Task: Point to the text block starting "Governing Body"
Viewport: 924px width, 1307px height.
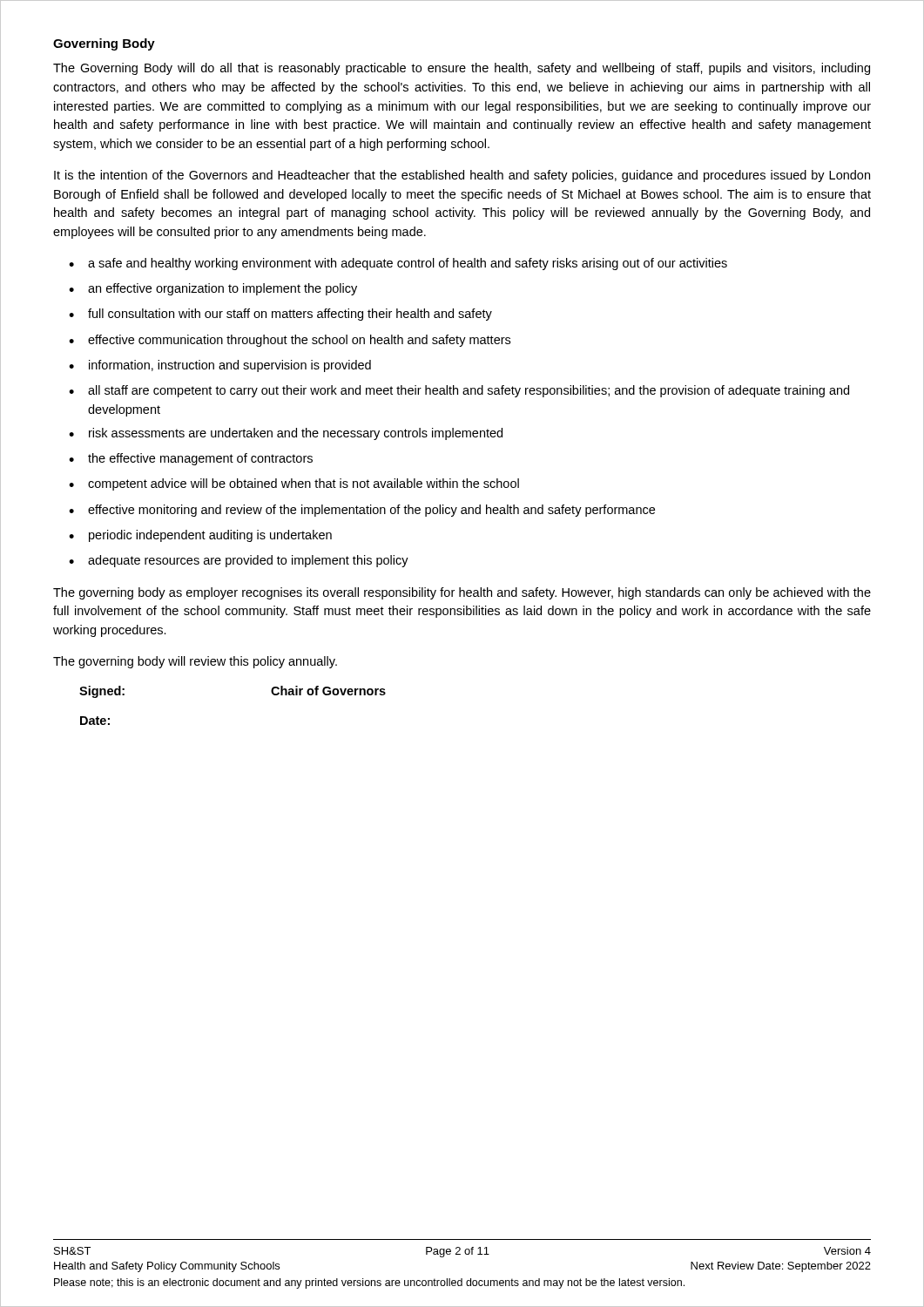Action: pyautogui.click(x=104, y=43)
